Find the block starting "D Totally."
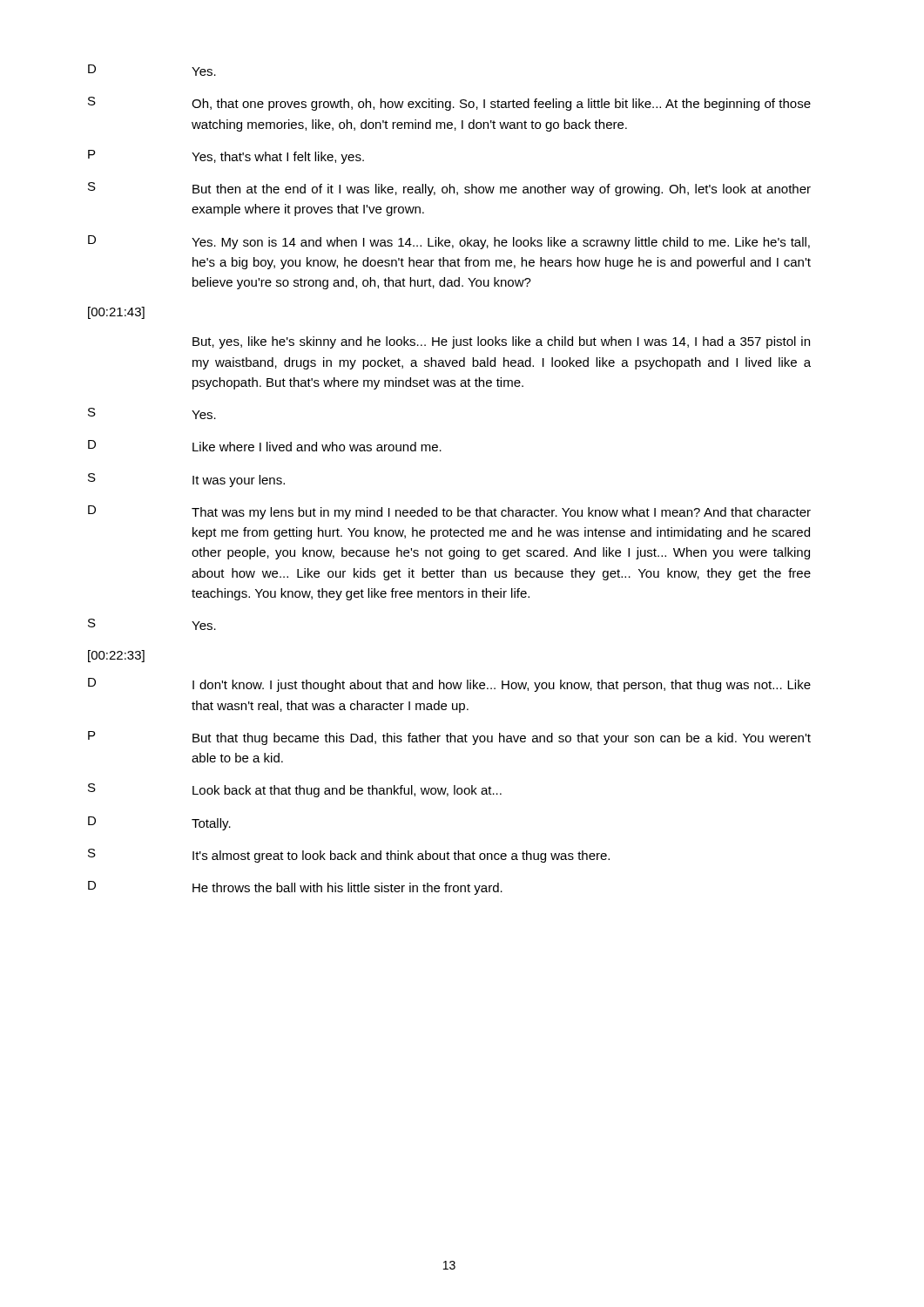This screenshot has height=1307, width=924. (x=93, y=824)
